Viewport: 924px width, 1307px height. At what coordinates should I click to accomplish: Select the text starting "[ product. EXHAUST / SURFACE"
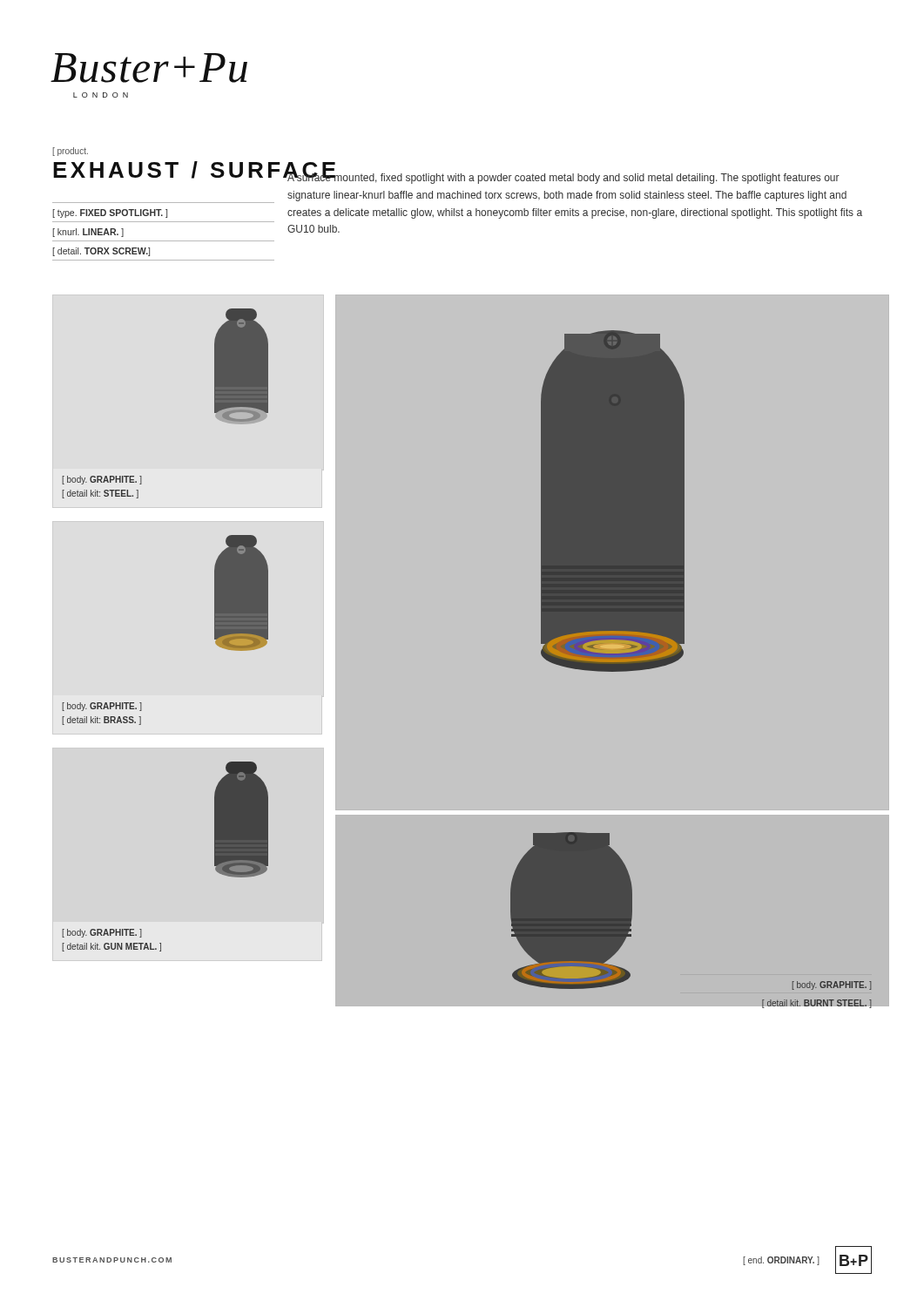click(196, 164)
